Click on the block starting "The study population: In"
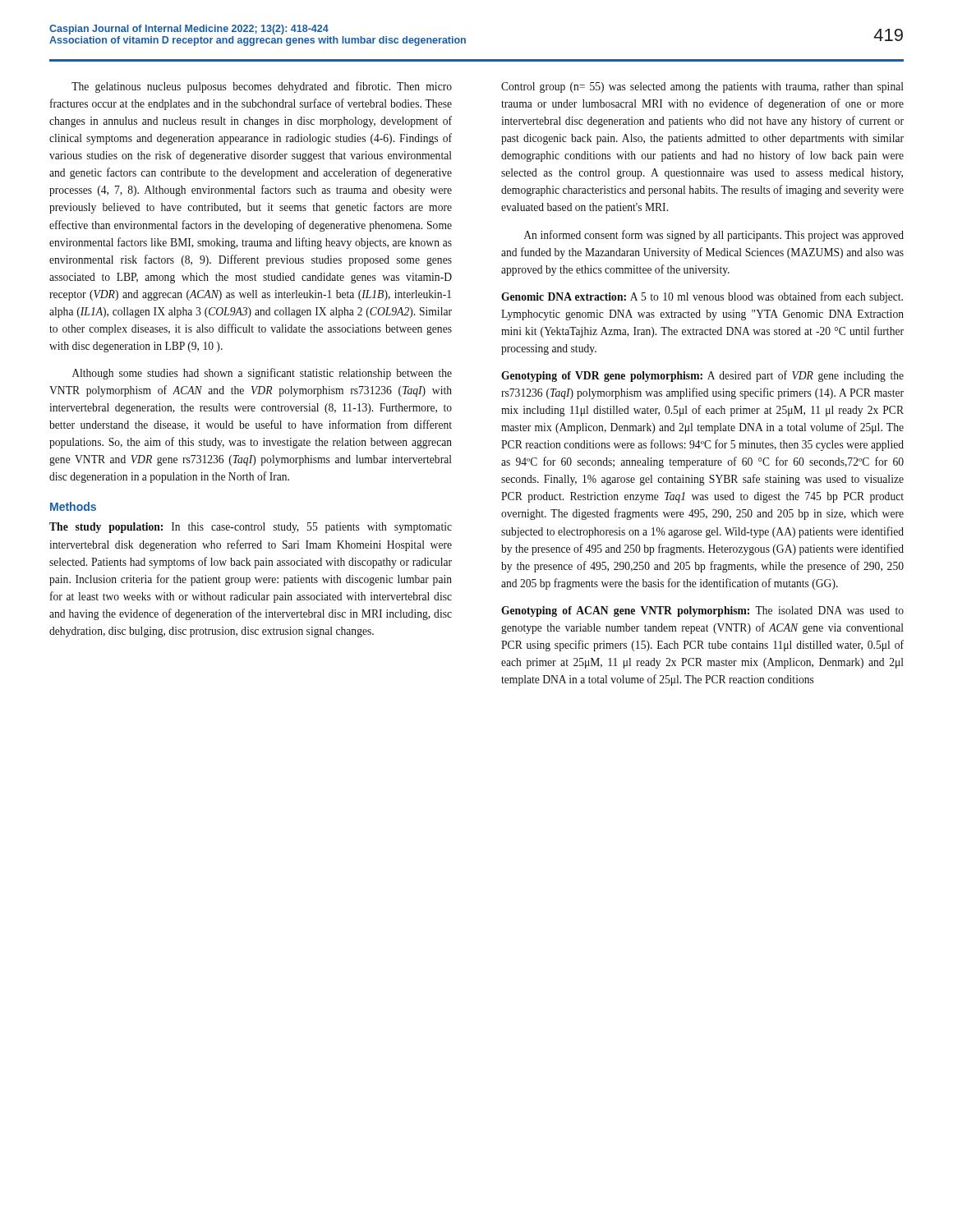953x1232 pixels. point(251,579)
